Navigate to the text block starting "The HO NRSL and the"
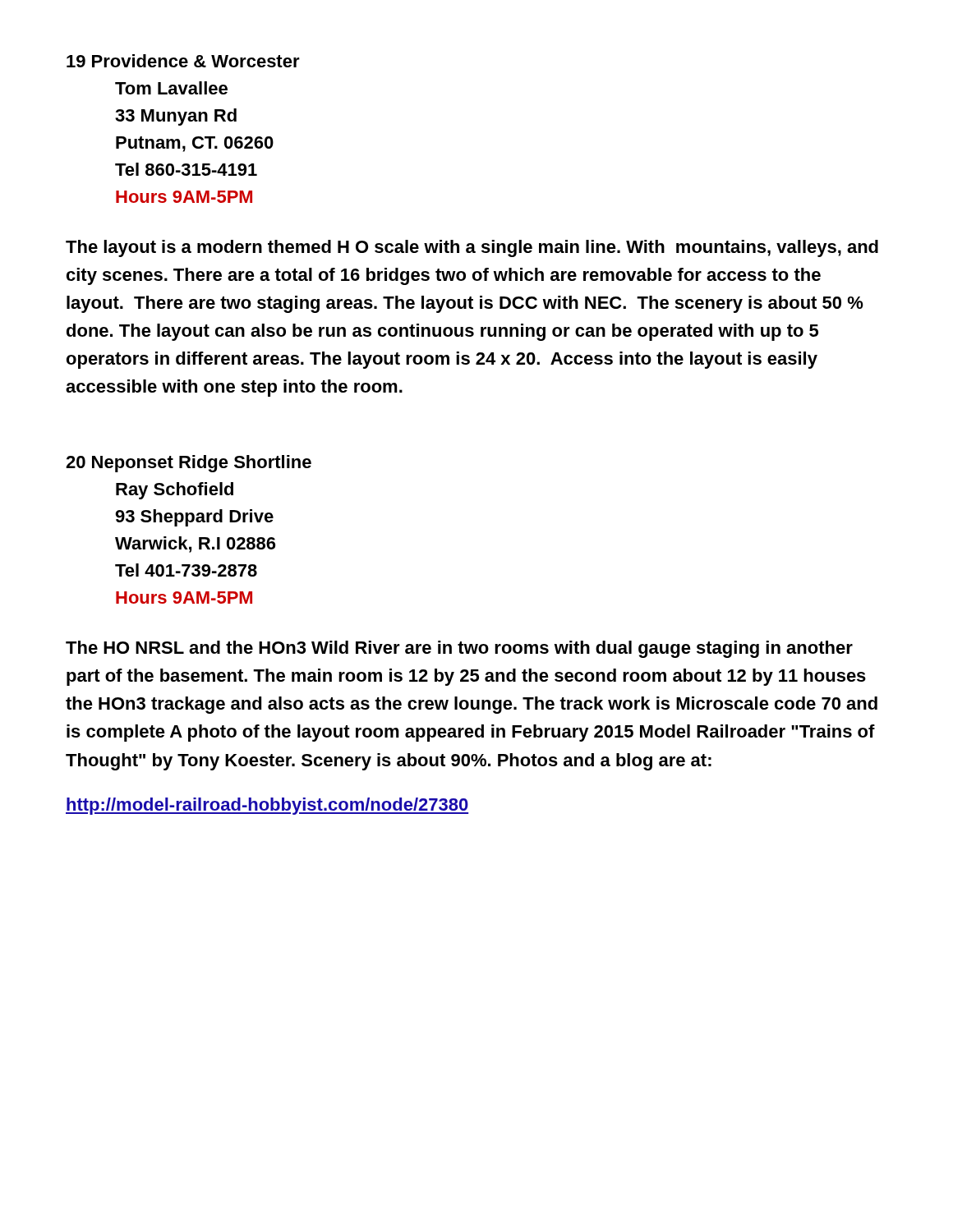The height and width of the screenshot is (1232, 953). point(476,704)
